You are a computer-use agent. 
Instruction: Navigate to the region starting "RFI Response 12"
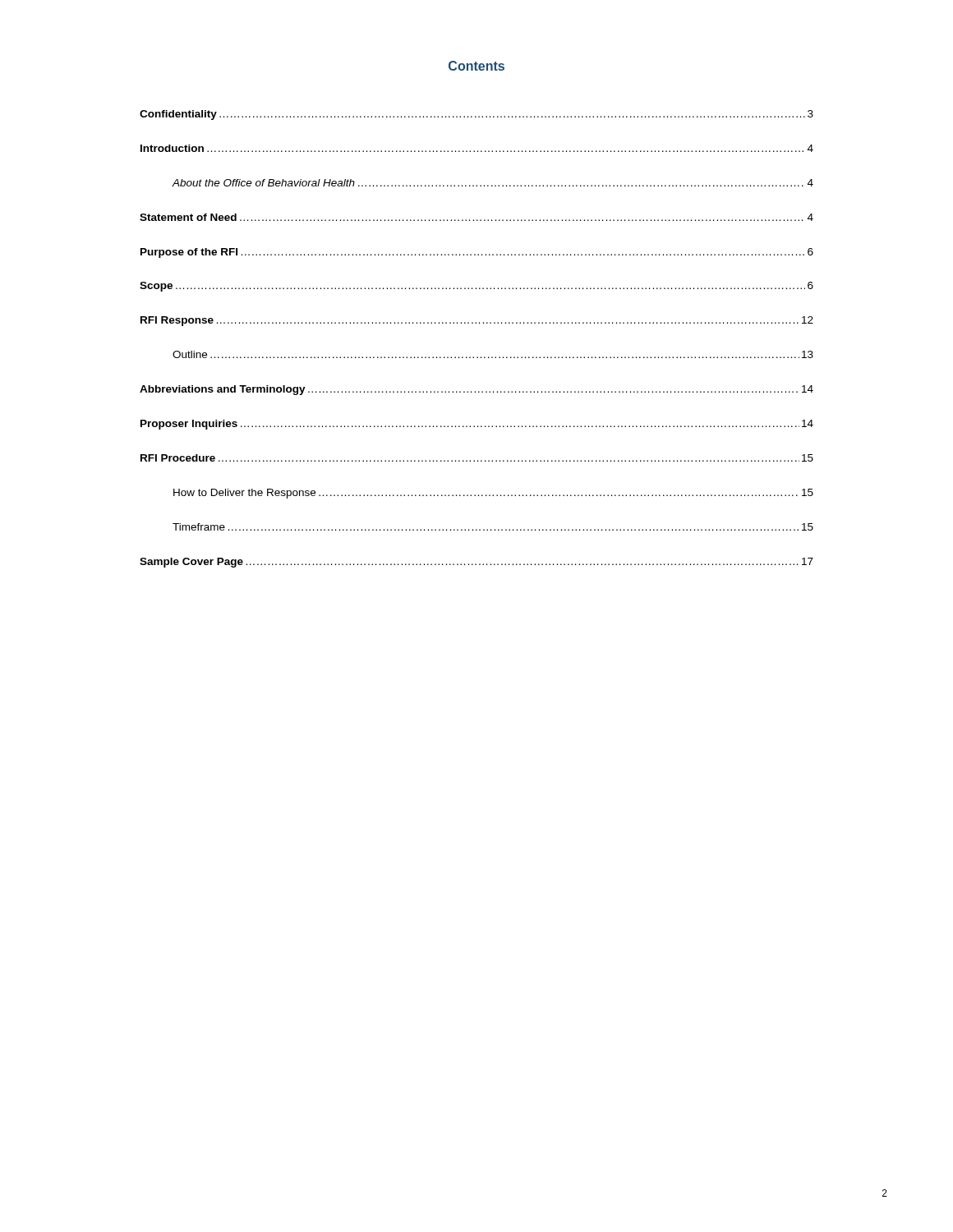(x=476, y=321)
